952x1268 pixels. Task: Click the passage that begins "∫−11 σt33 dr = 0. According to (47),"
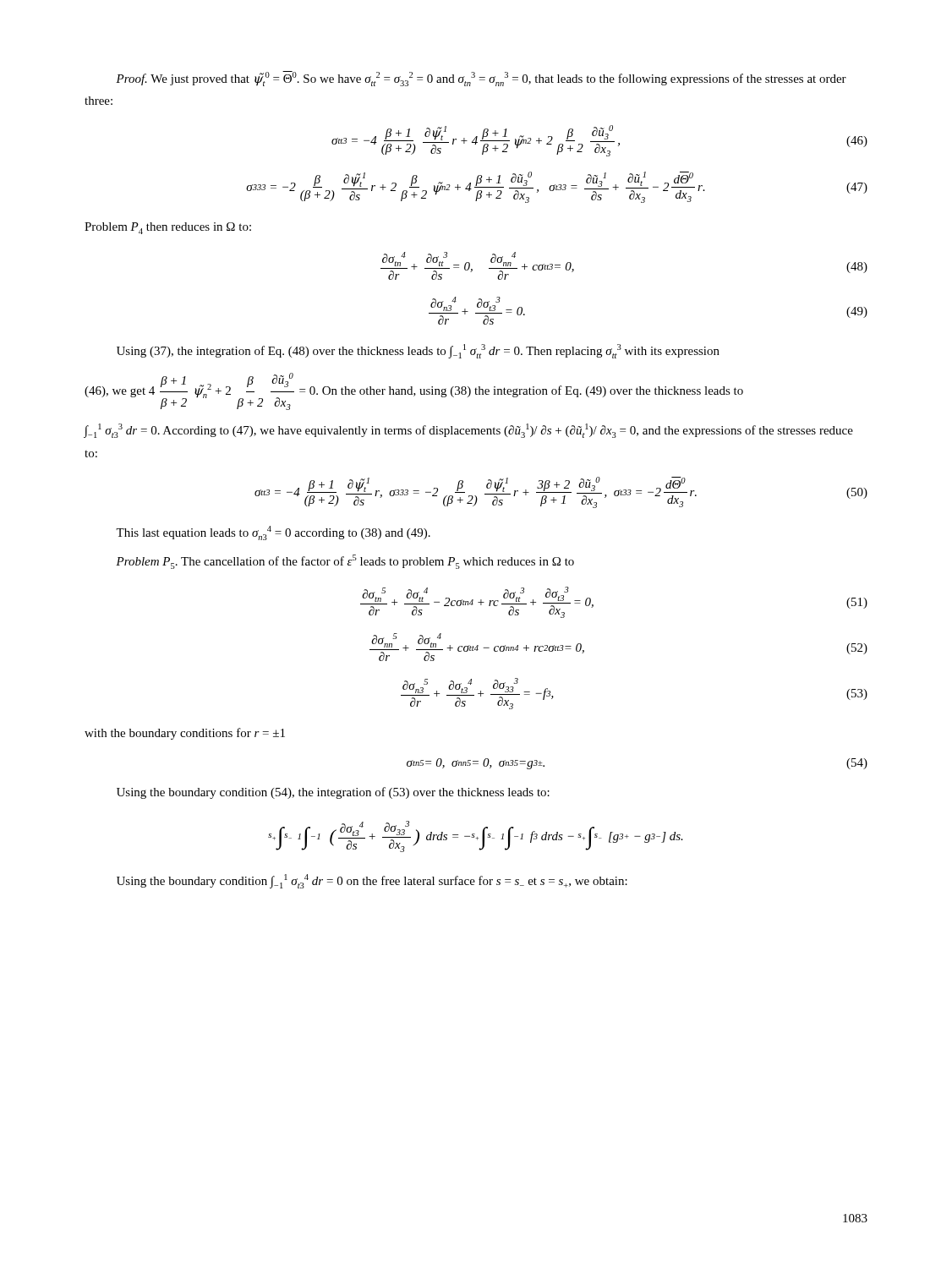point(469,441)
